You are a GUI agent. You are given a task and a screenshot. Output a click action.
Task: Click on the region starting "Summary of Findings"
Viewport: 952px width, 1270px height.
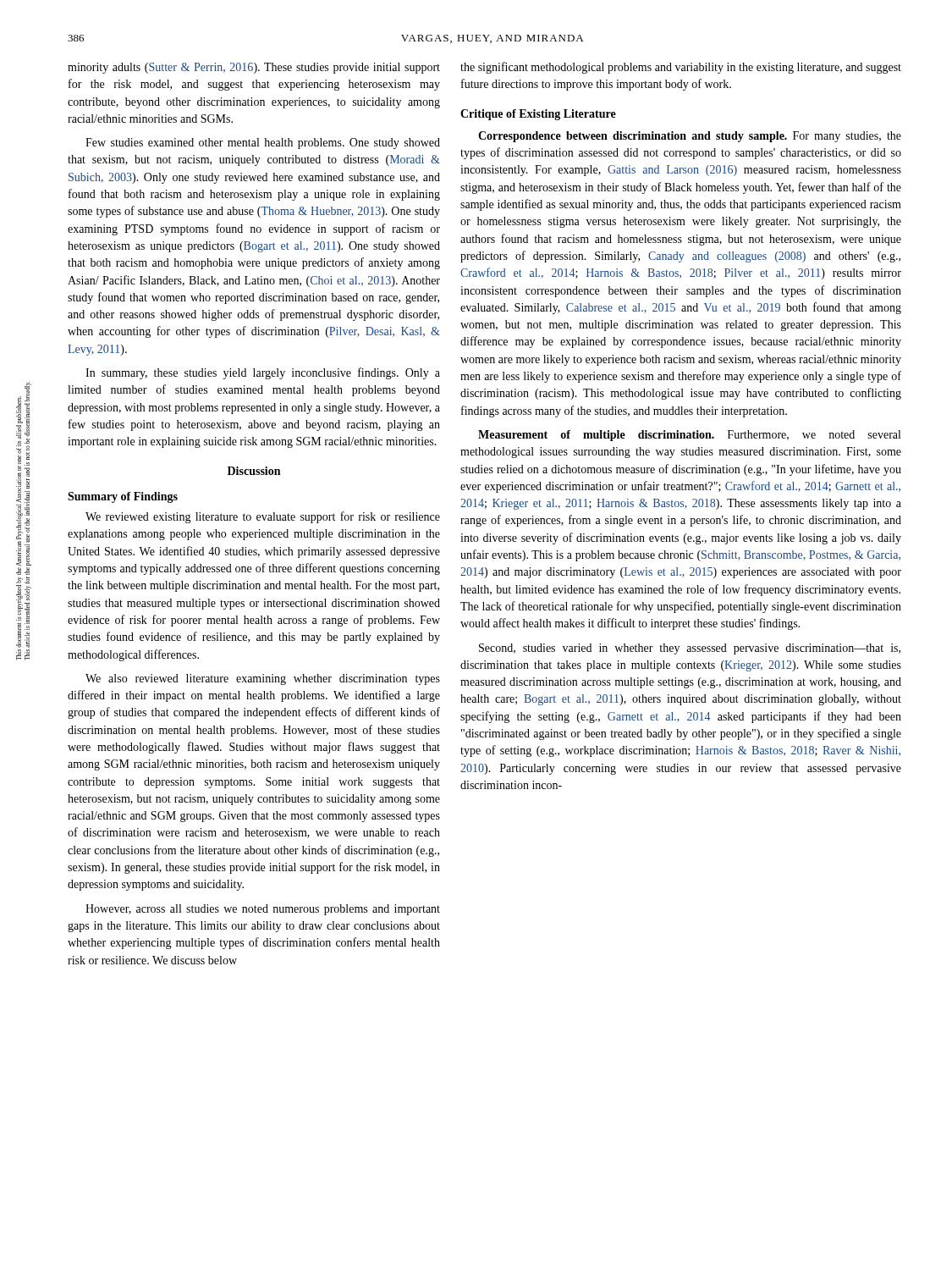tap(123, 497)
